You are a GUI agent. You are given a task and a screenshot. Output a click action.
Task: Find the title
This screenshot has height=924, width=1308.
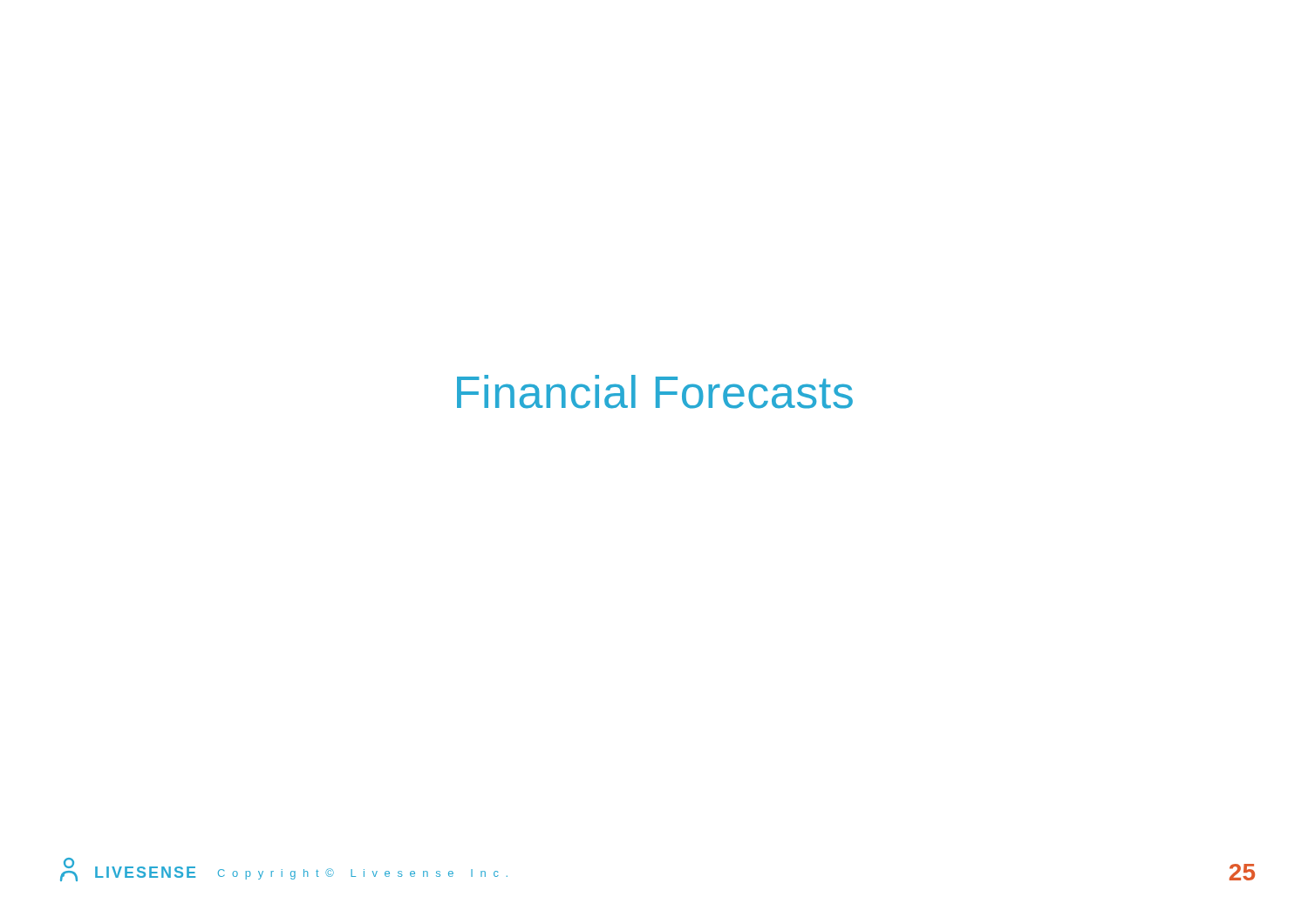[654, 392]
